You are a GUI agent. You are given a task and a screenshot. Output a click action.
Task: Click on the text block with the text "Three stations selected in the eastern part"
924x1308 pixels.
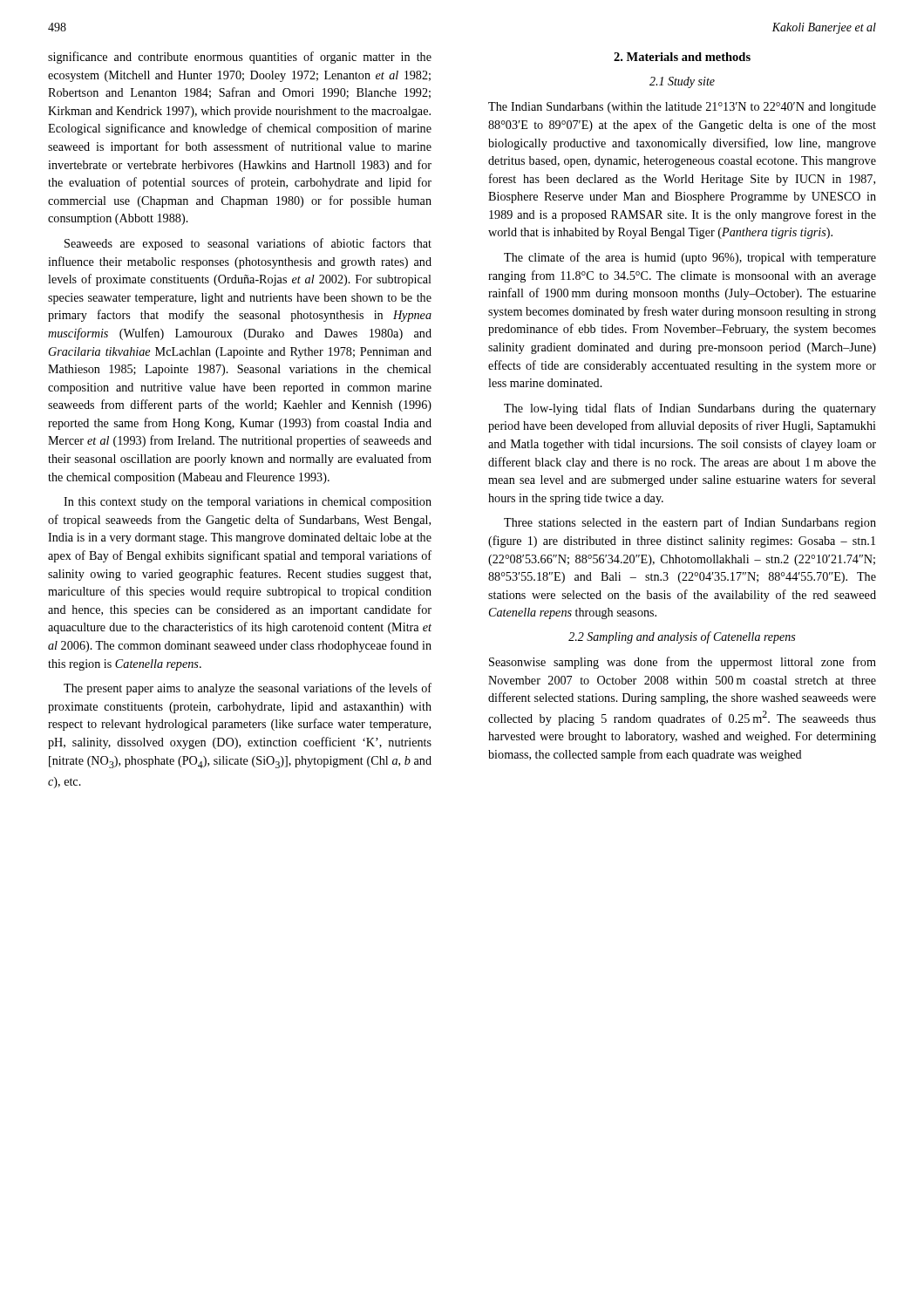point(682,568)
